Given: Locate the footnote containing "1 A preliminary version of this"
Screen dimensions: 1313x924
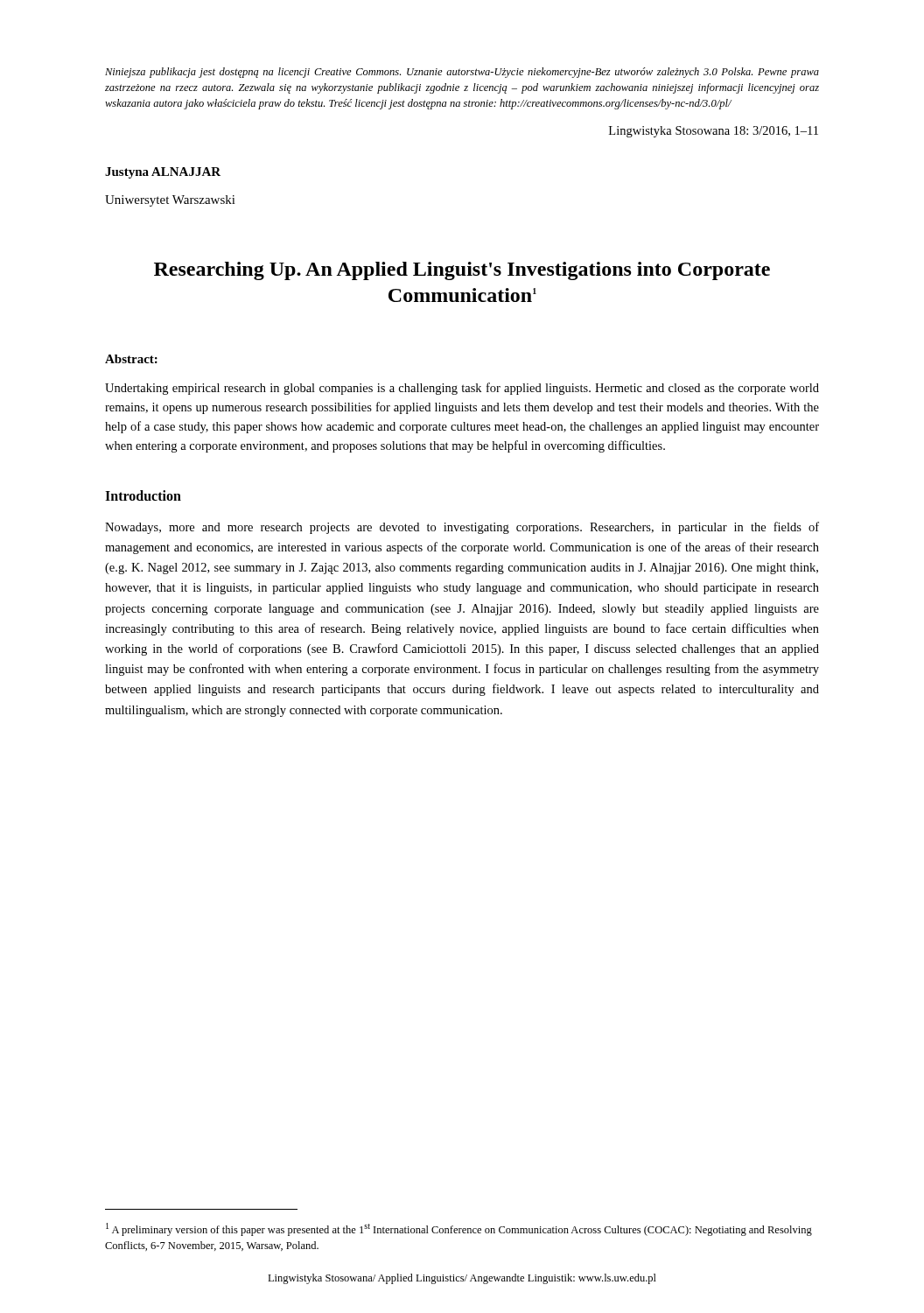Looking at the screenshot, I should pyautogui.click(x=462, y=1237).
